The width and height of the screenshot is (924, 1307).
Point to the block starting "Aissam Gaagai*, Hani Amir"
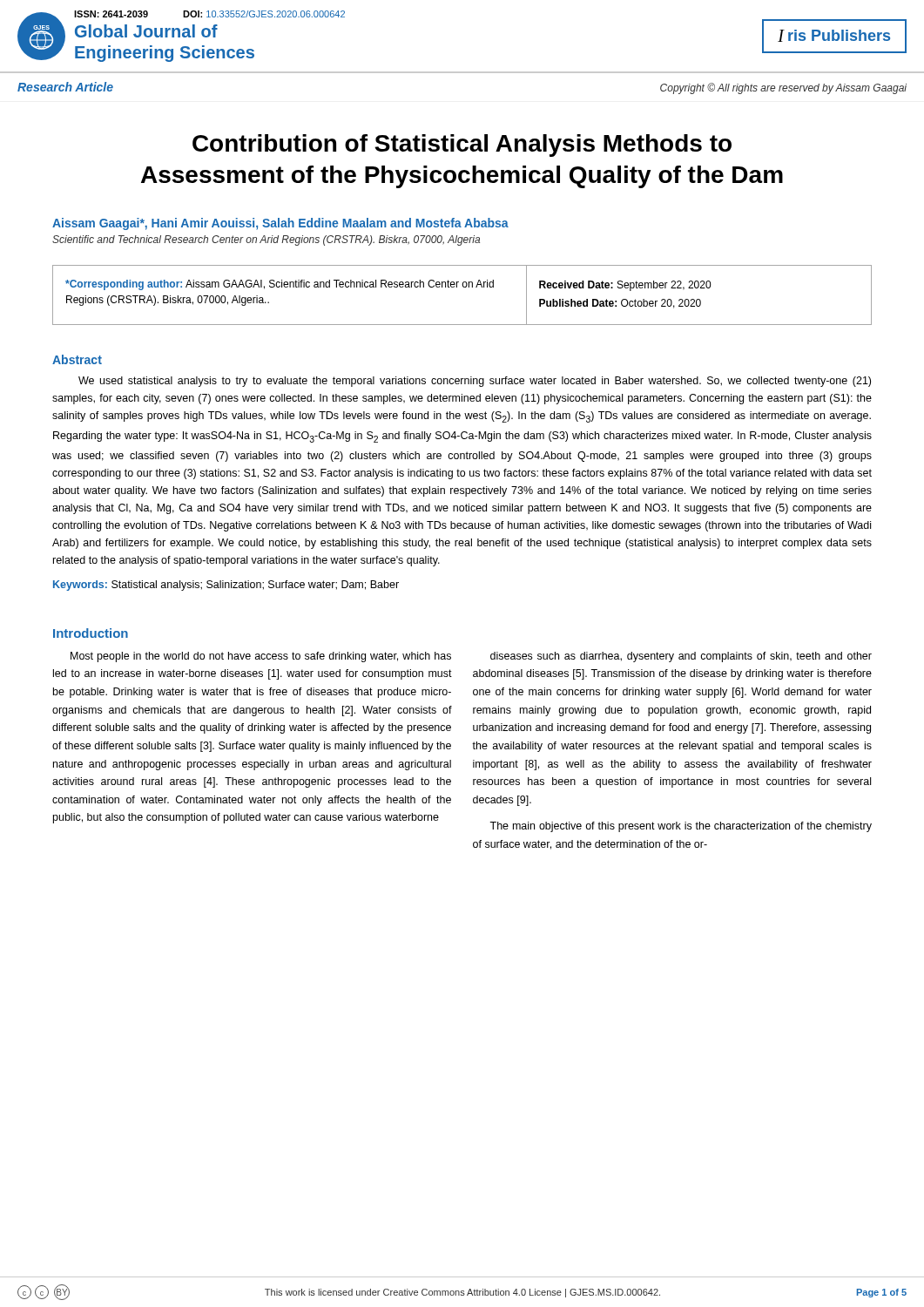tap(462, 231)
